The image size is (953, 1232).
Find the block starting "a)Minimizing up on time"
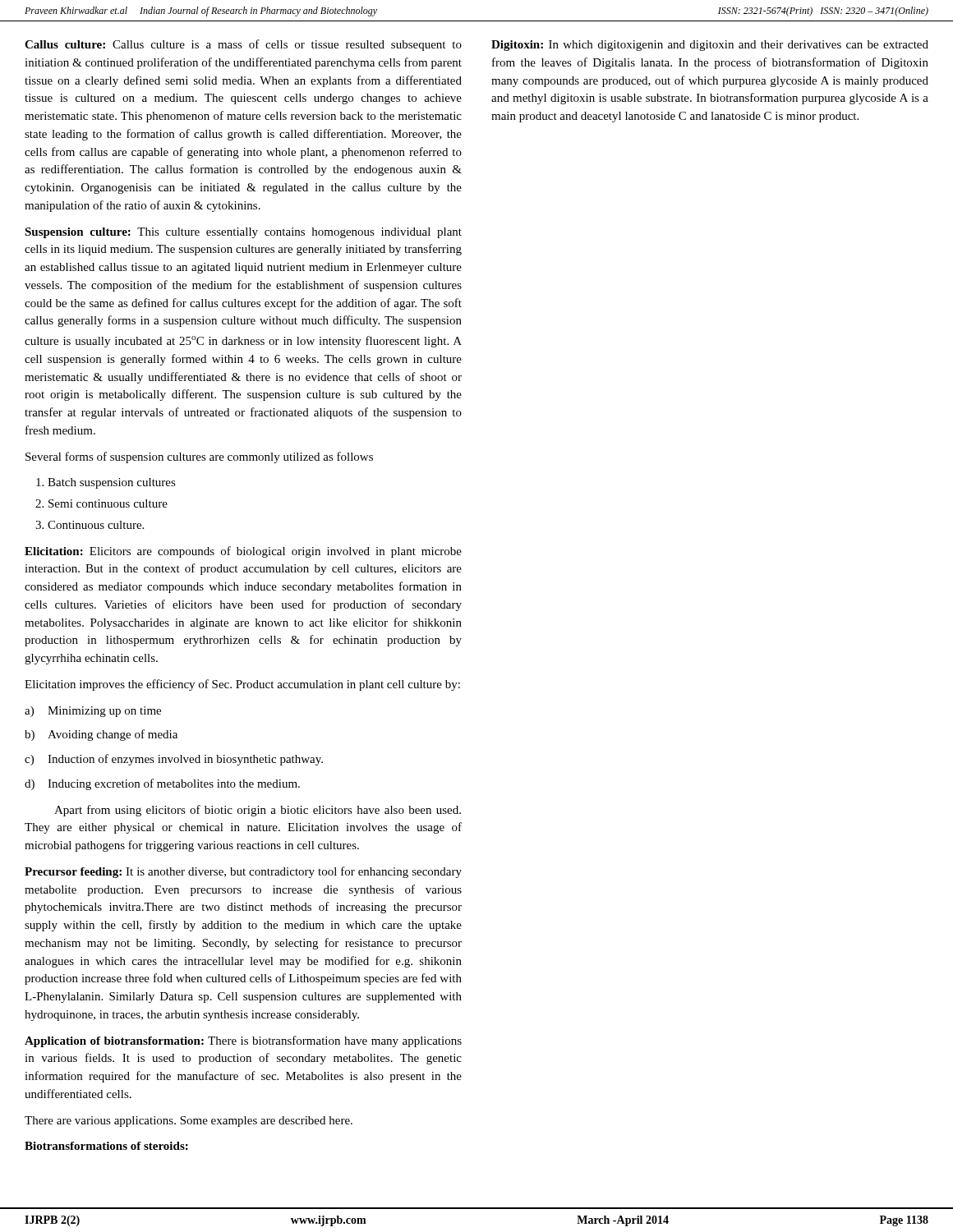tap(93, 712)
